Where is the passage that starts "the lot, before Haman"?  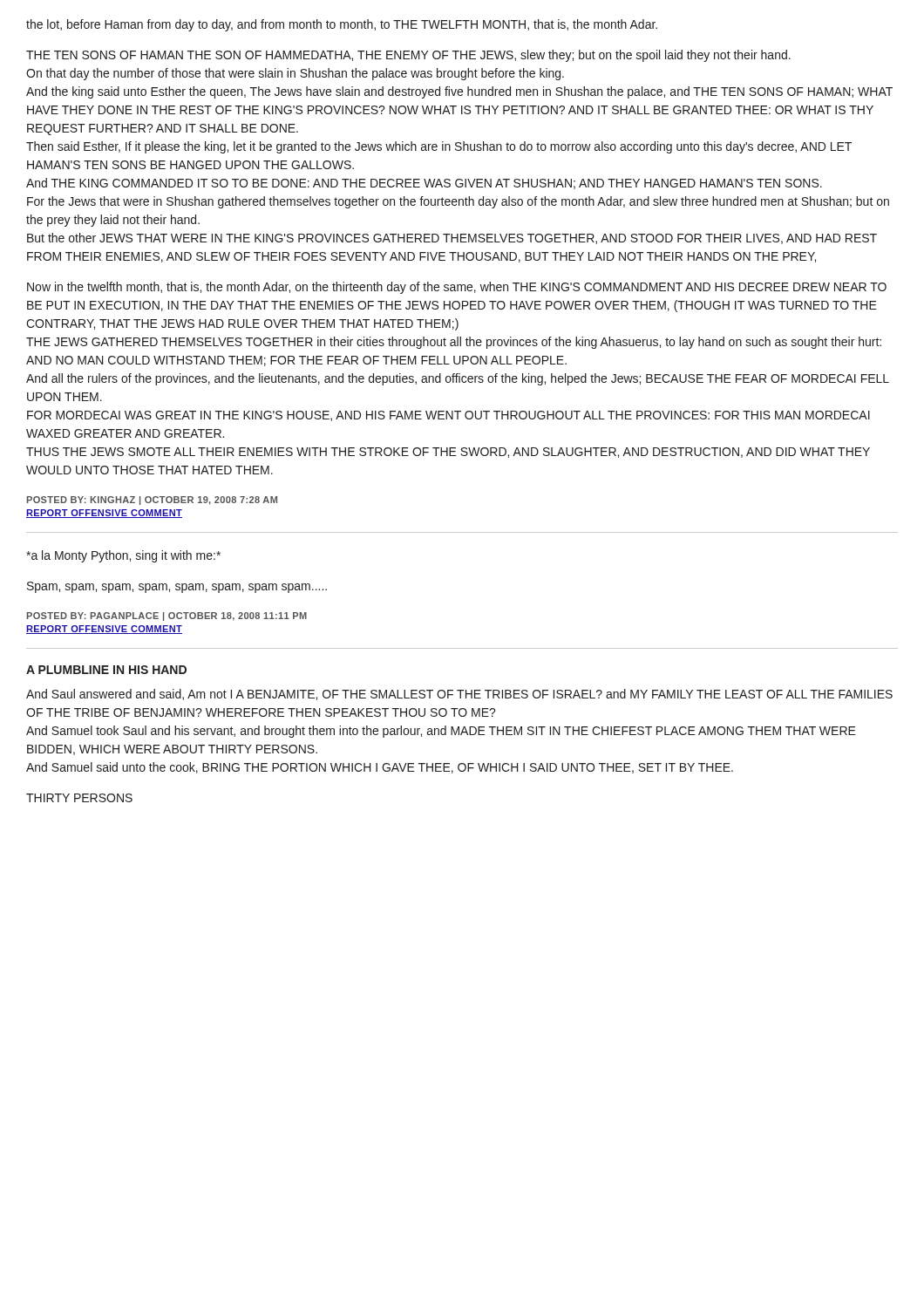click(342, 24)
